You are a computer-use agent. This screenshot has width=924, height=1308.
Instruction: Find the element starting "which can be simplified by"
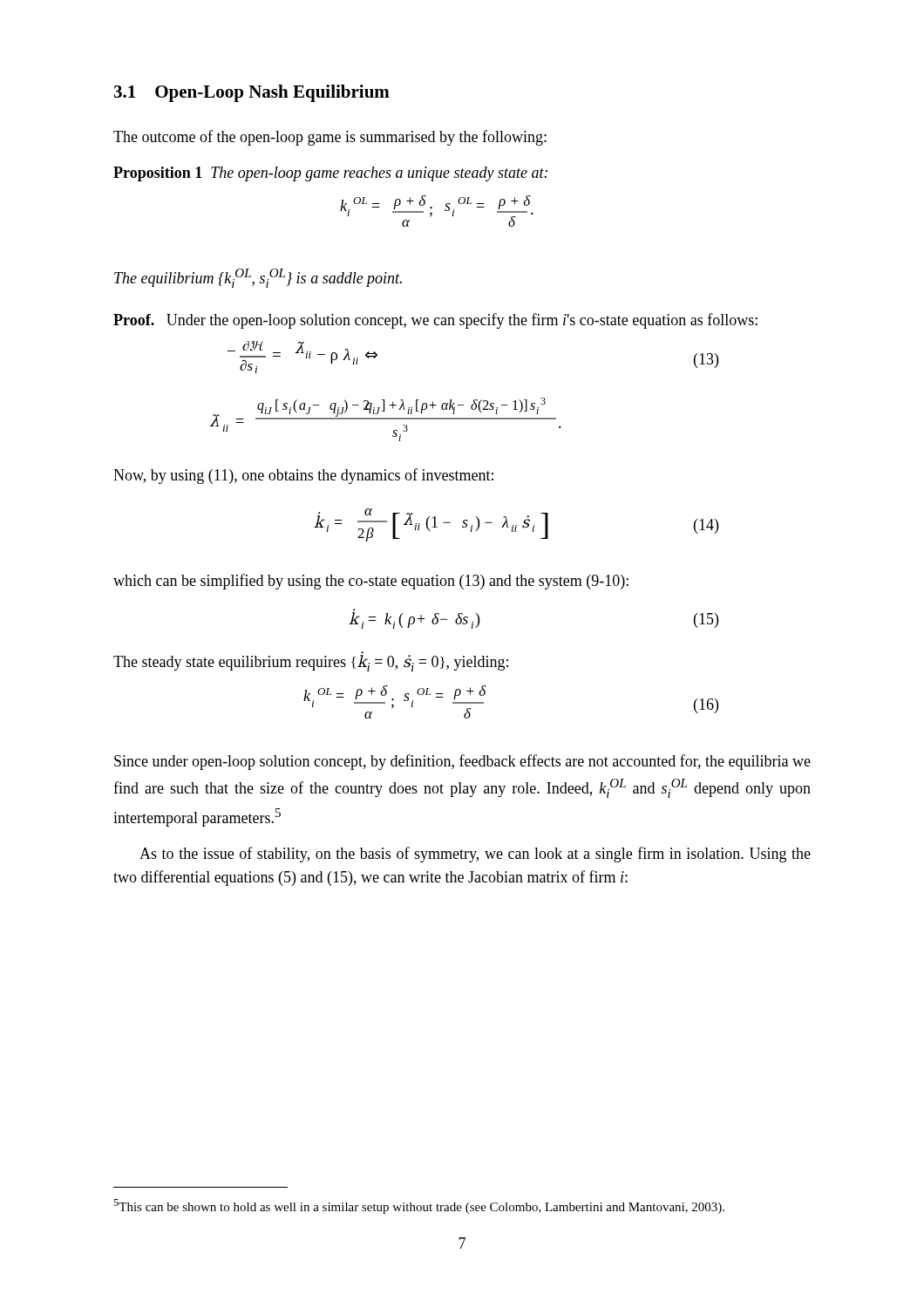point(371,580)
